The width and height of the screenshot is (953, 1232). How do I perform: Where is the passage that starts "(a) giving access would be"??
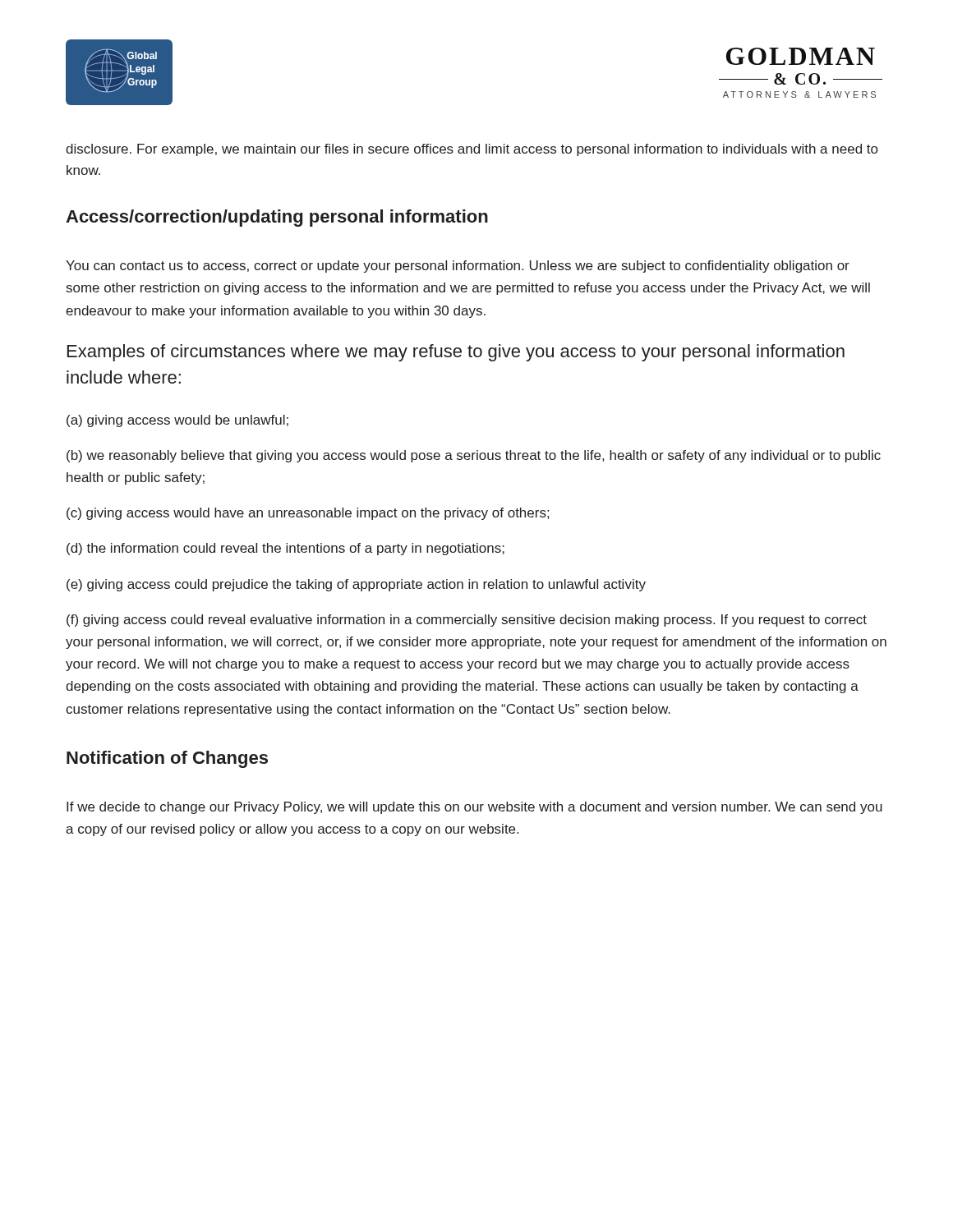tap(178, 420)
